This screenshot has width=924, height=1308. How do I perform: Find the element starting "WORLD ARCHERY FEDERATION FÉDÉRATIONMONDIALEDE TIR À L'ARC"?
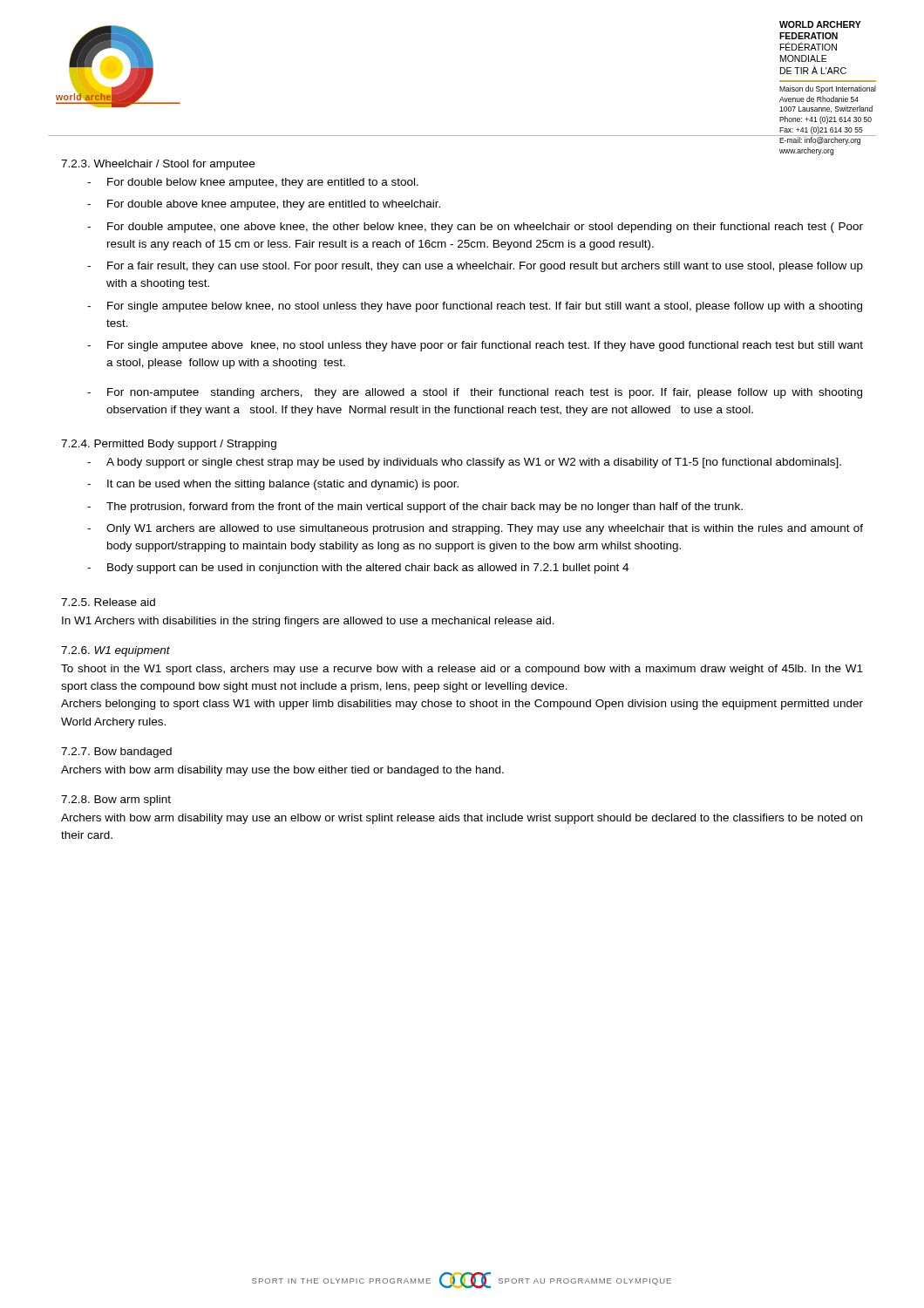[x=828, y=88]
